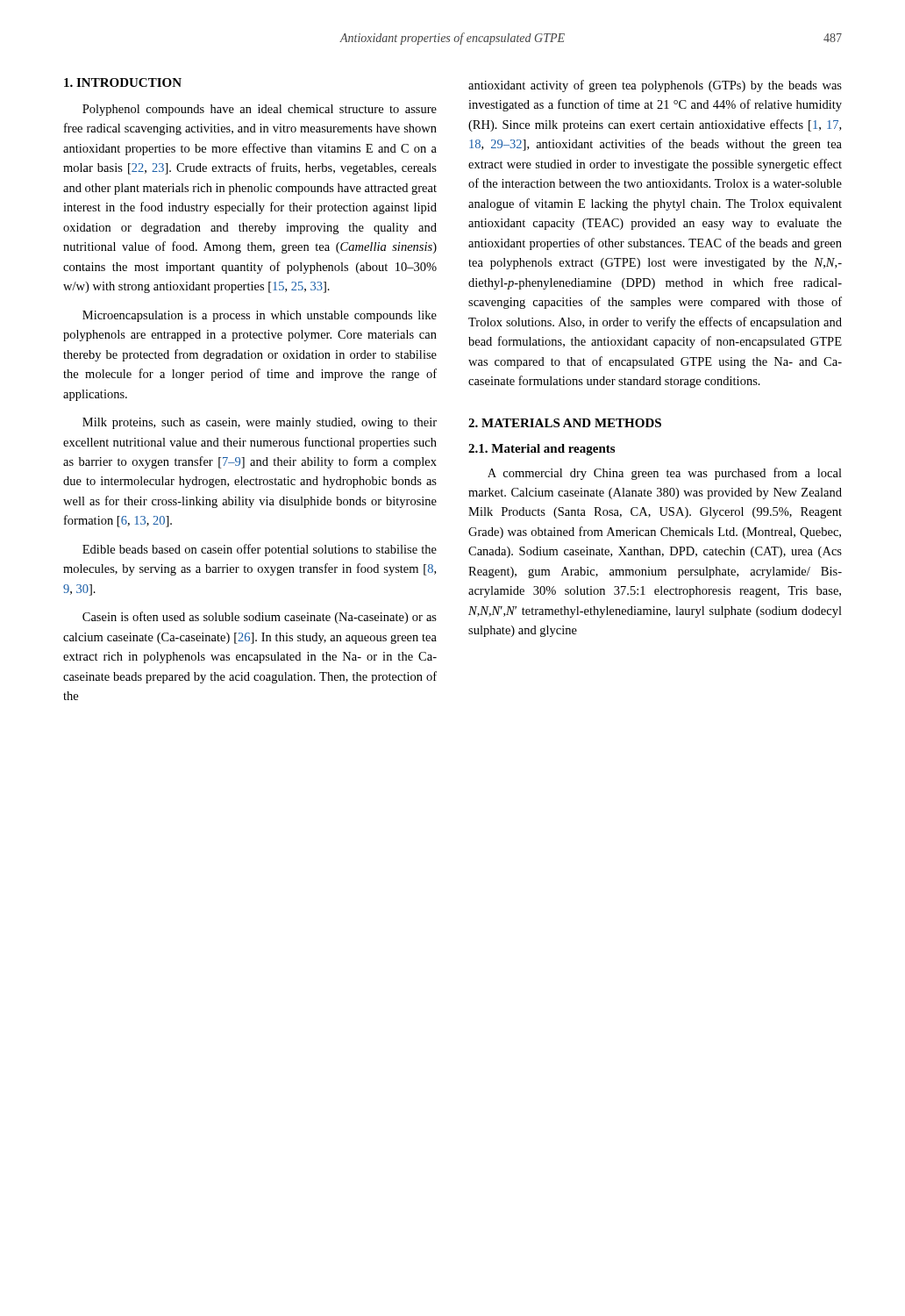Locate the text starting "A commercial dry China green"
Screen dimensions: 1316x905
click(655, 551)
